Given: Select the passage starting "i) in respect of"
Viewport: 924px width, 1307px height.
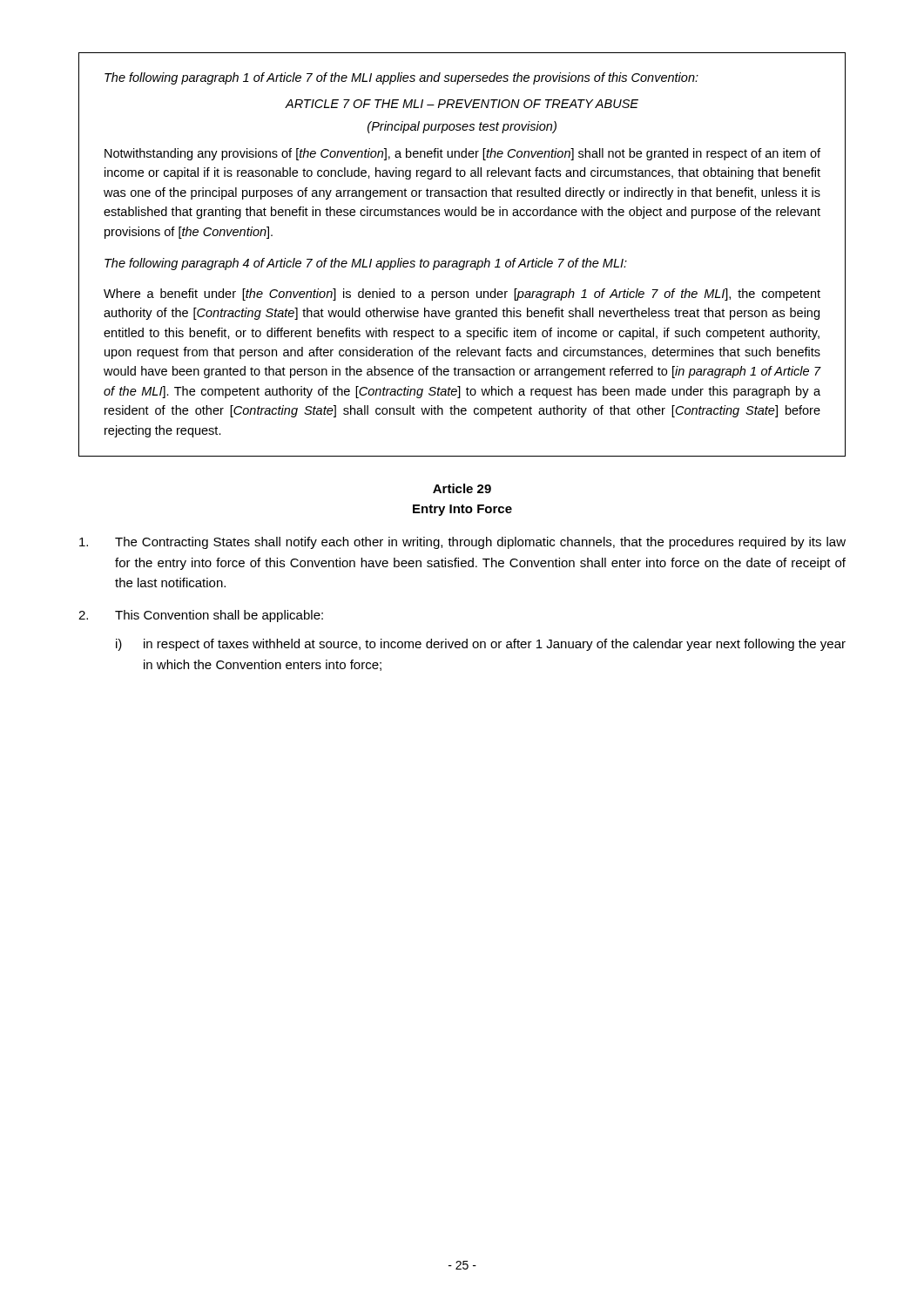Looking at the screenshot, I should (x=480, y=654).
